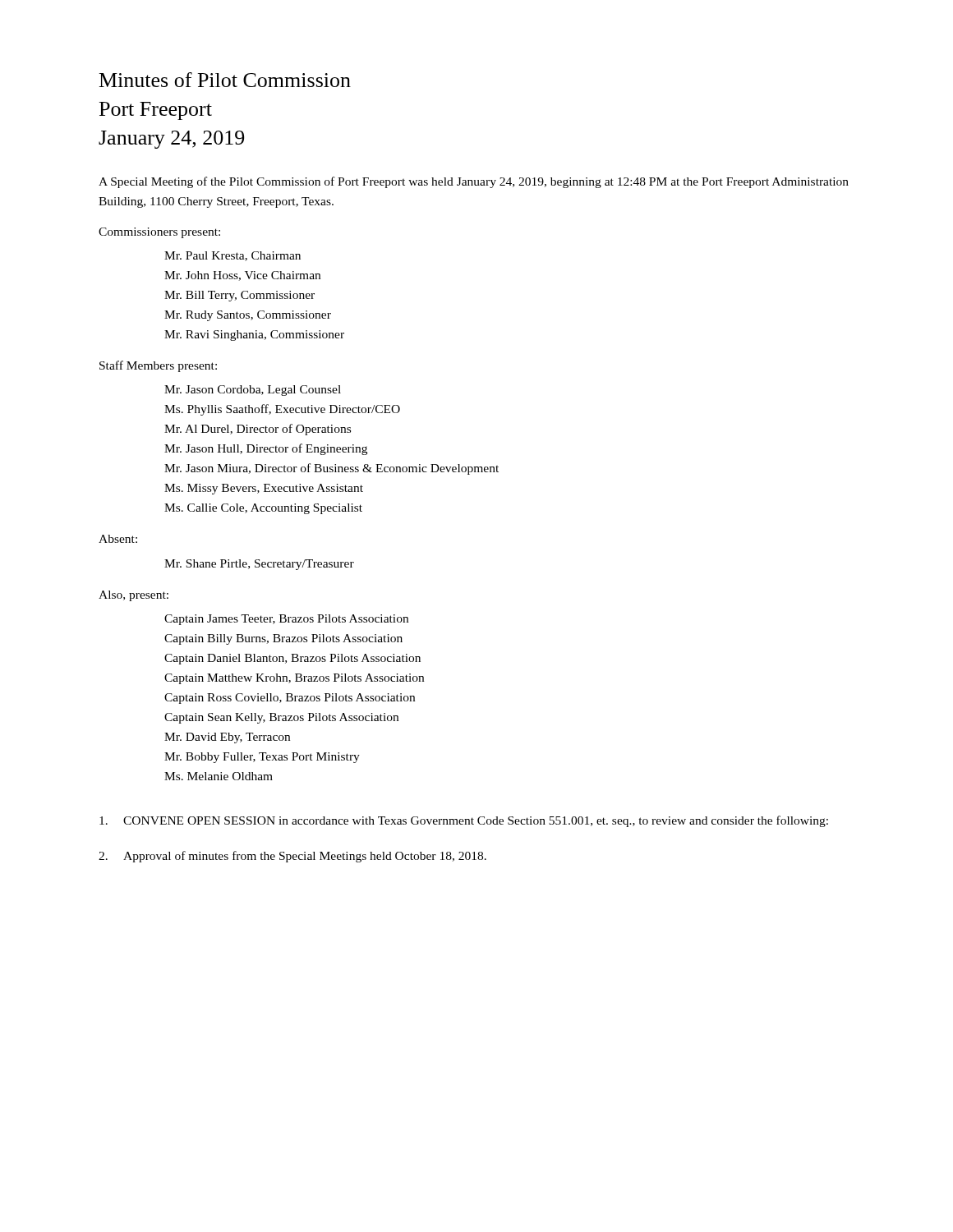The width and height of the screenshot is (953, 1232).
Task: Click on the list item containing "Mr. Jason Miura, Director of"
Action: 509,469
